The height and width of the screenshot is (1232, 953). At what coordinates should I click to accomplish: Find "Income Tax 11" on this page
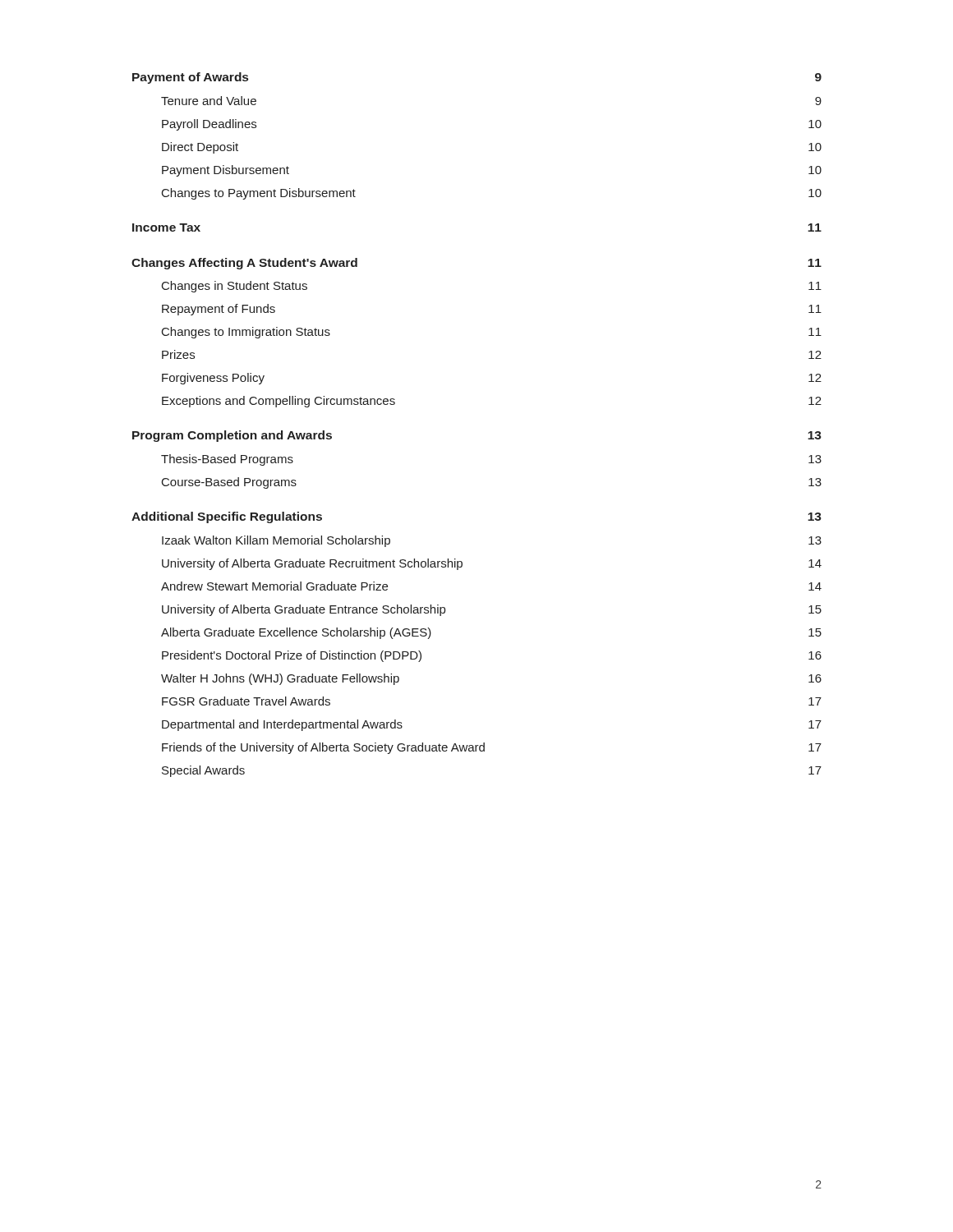pyautogui.click(x=163, y=227)
